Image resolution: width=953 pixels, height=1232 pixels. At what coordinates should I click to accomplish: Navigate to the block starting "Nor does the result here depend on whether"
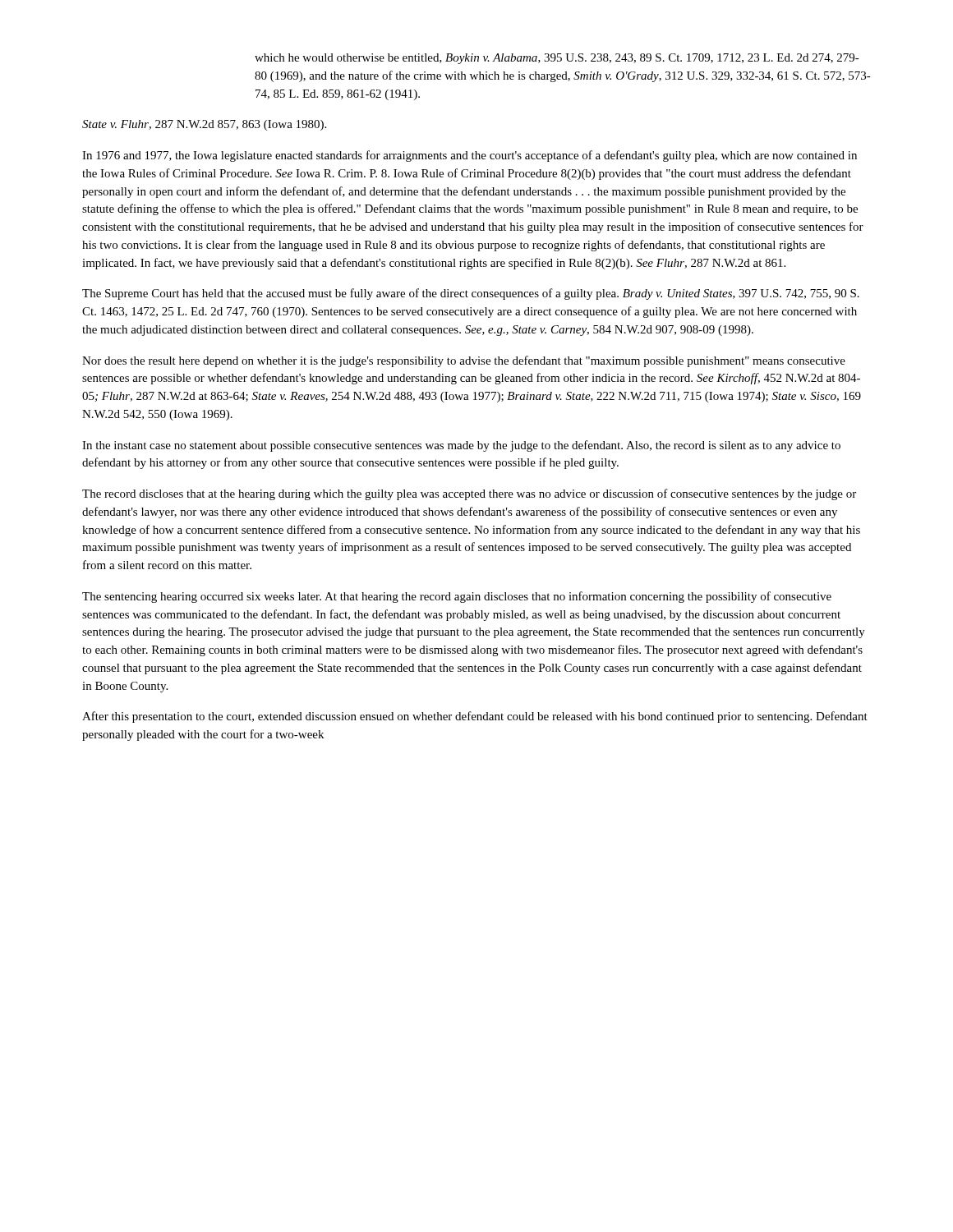472,387
